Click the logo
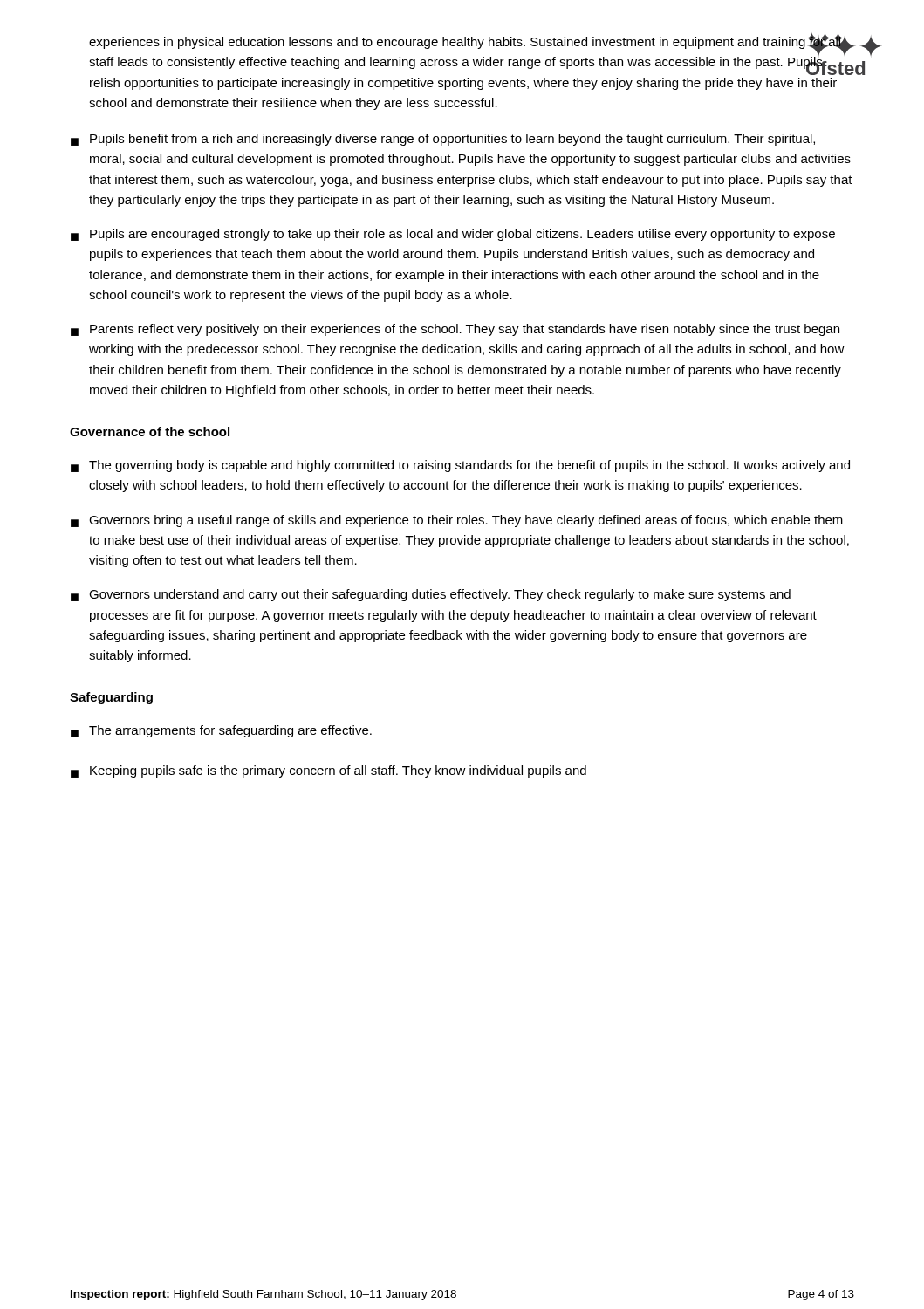The height and width of the screenshot is (1309, 924). coord(843,55)
